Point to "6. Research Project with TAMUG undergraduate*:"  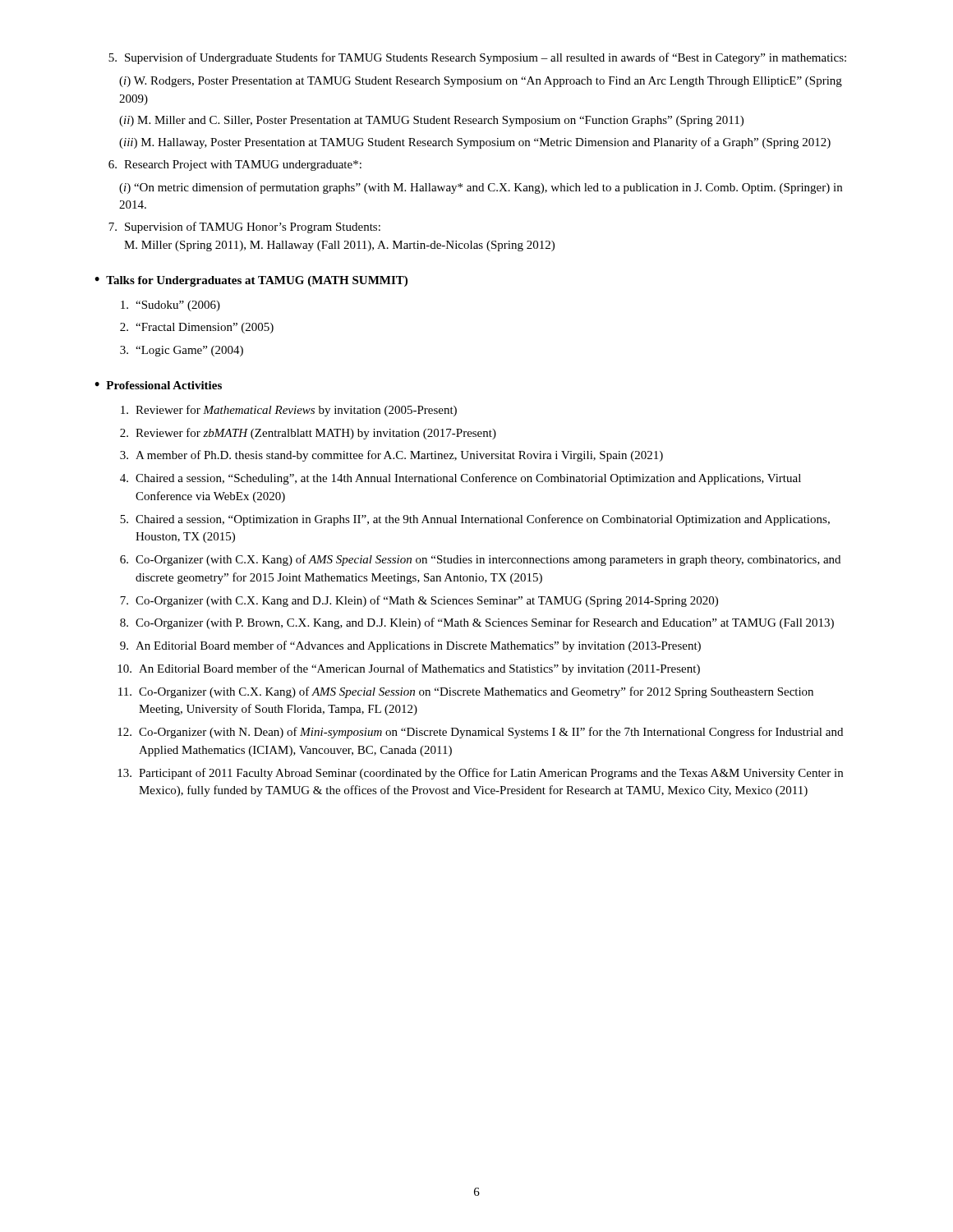coord(235,165)
